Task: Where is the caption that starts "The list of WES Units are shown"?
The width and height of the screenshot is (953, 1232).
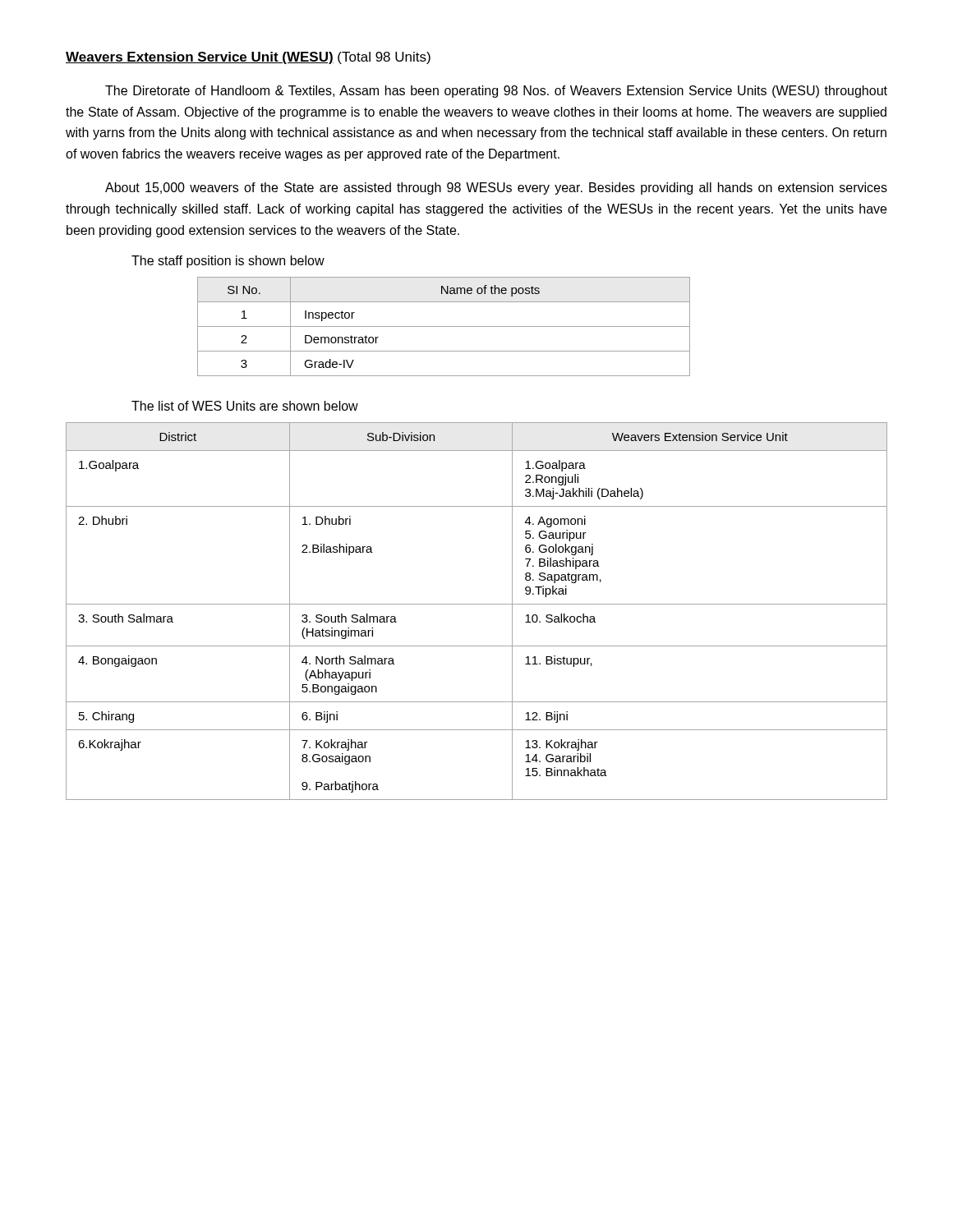Action: coord(245,406)
